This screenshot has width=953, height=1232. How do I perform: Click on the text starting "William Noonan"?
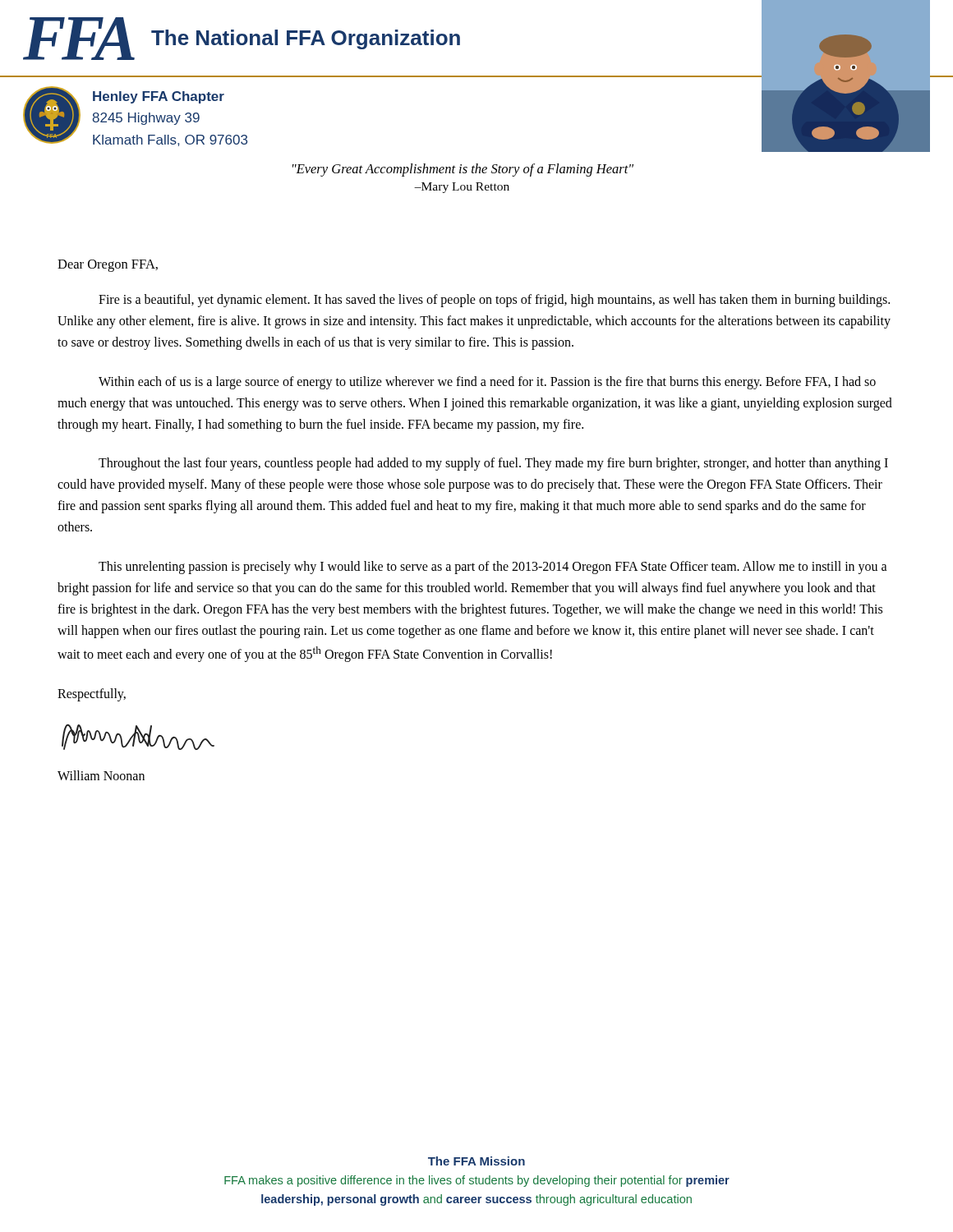tap(101, 776)
